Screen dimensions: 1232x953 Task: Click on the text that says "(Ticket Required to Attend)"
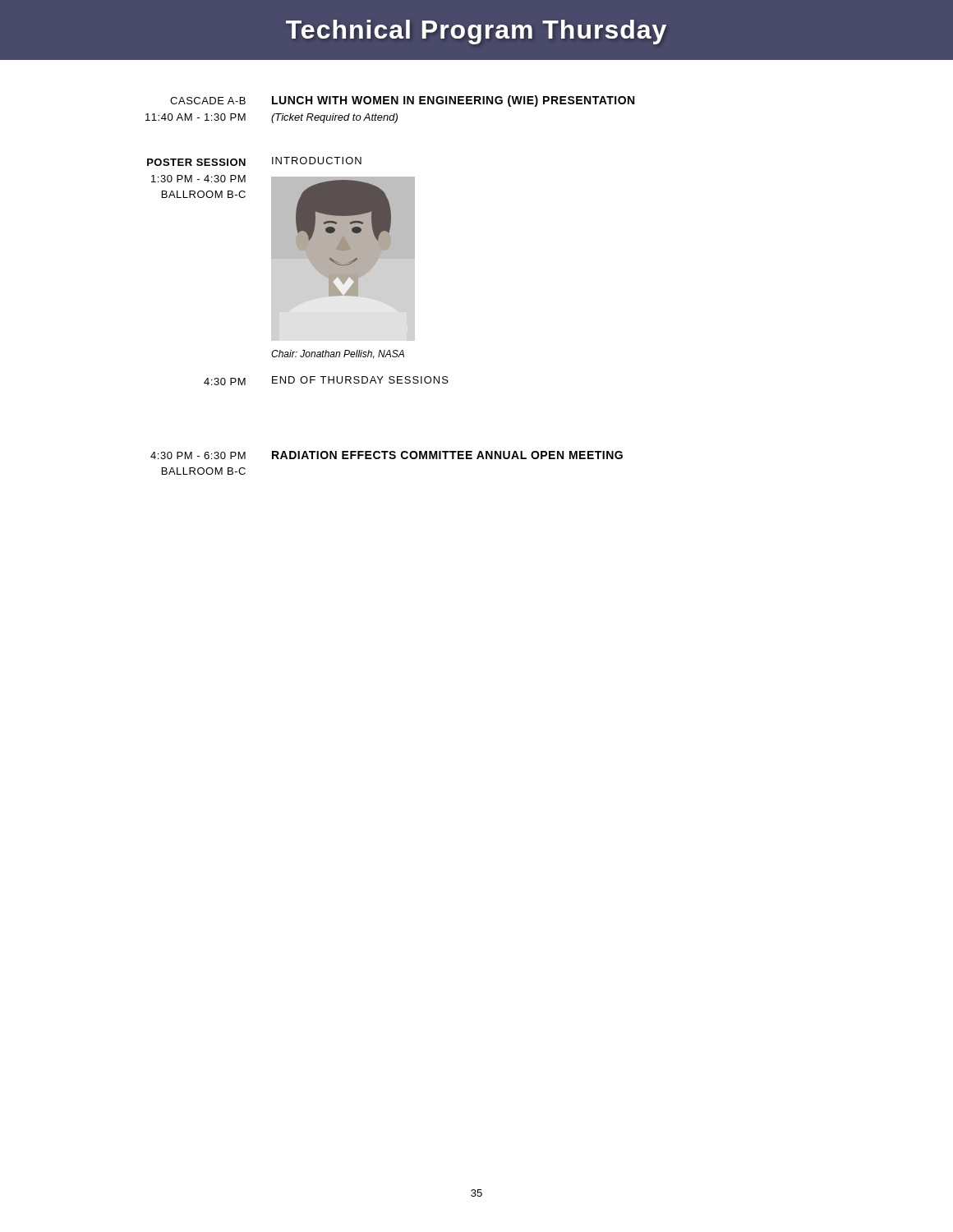tap(335, 117)
